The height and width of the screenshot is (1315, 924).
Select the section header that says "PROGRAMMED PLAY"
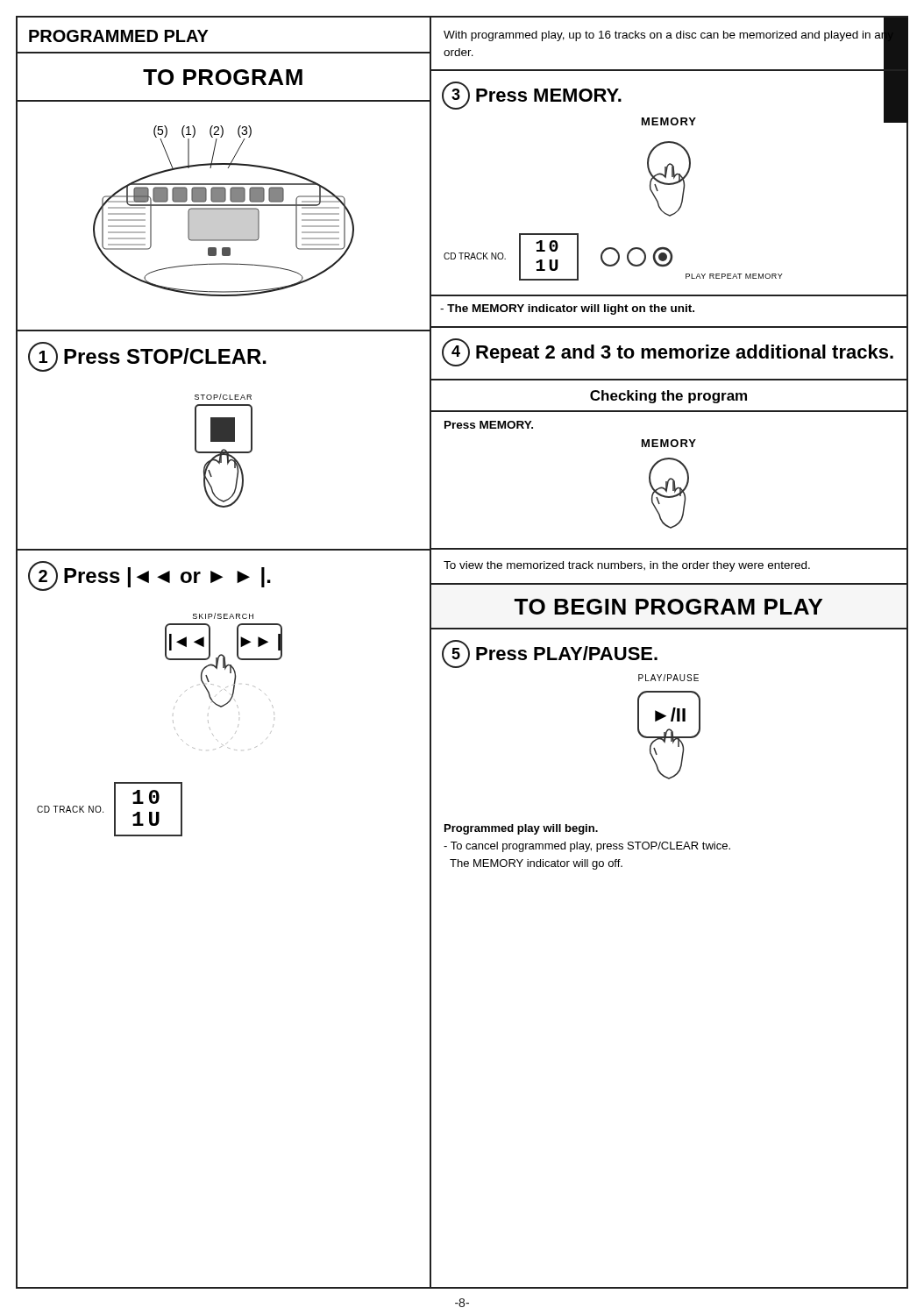click(118, 36)
